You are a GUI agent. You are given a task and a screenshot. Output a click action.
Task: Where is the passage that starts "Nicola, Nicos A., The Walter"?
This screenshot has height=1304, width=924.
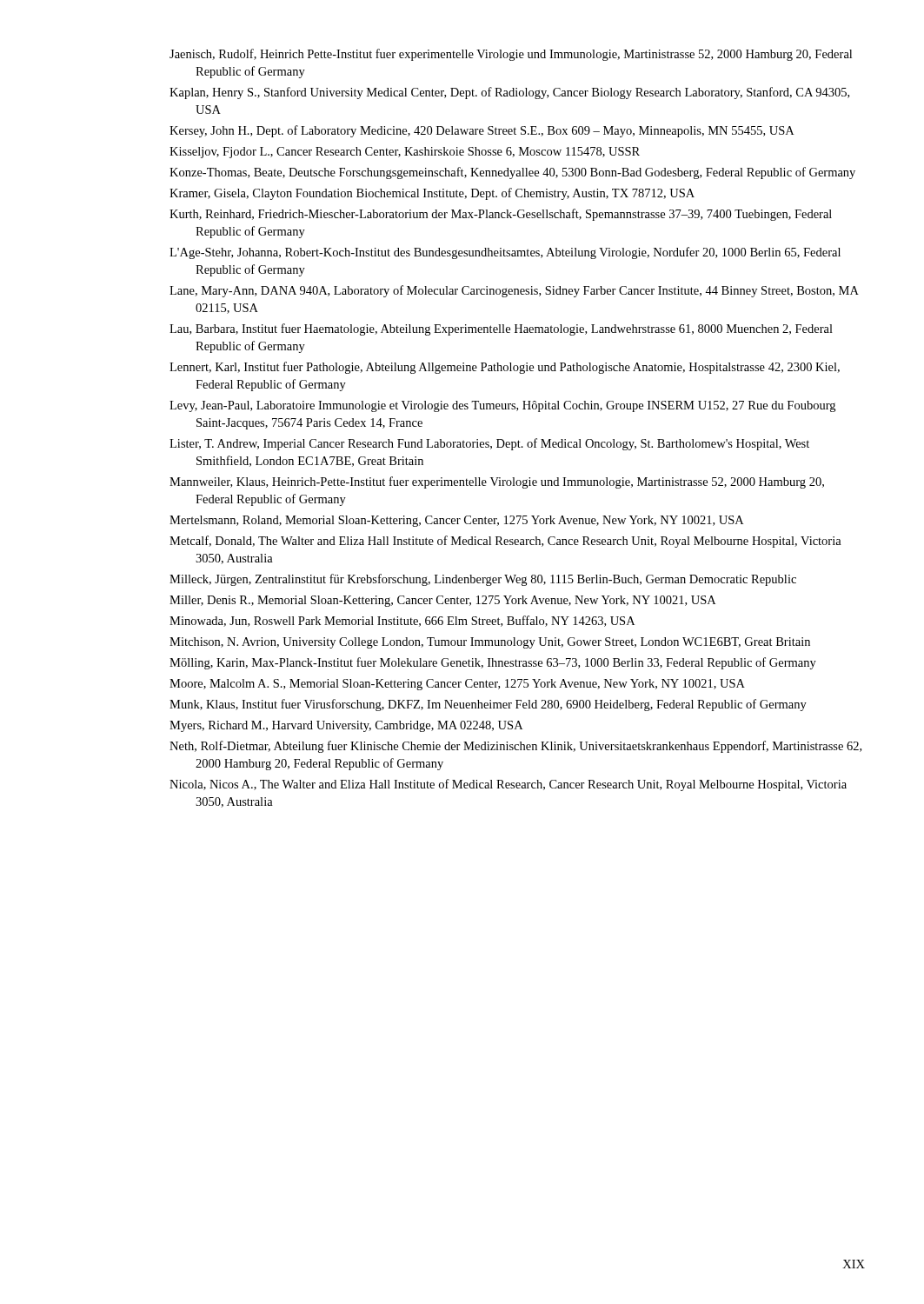coord(508,793)
